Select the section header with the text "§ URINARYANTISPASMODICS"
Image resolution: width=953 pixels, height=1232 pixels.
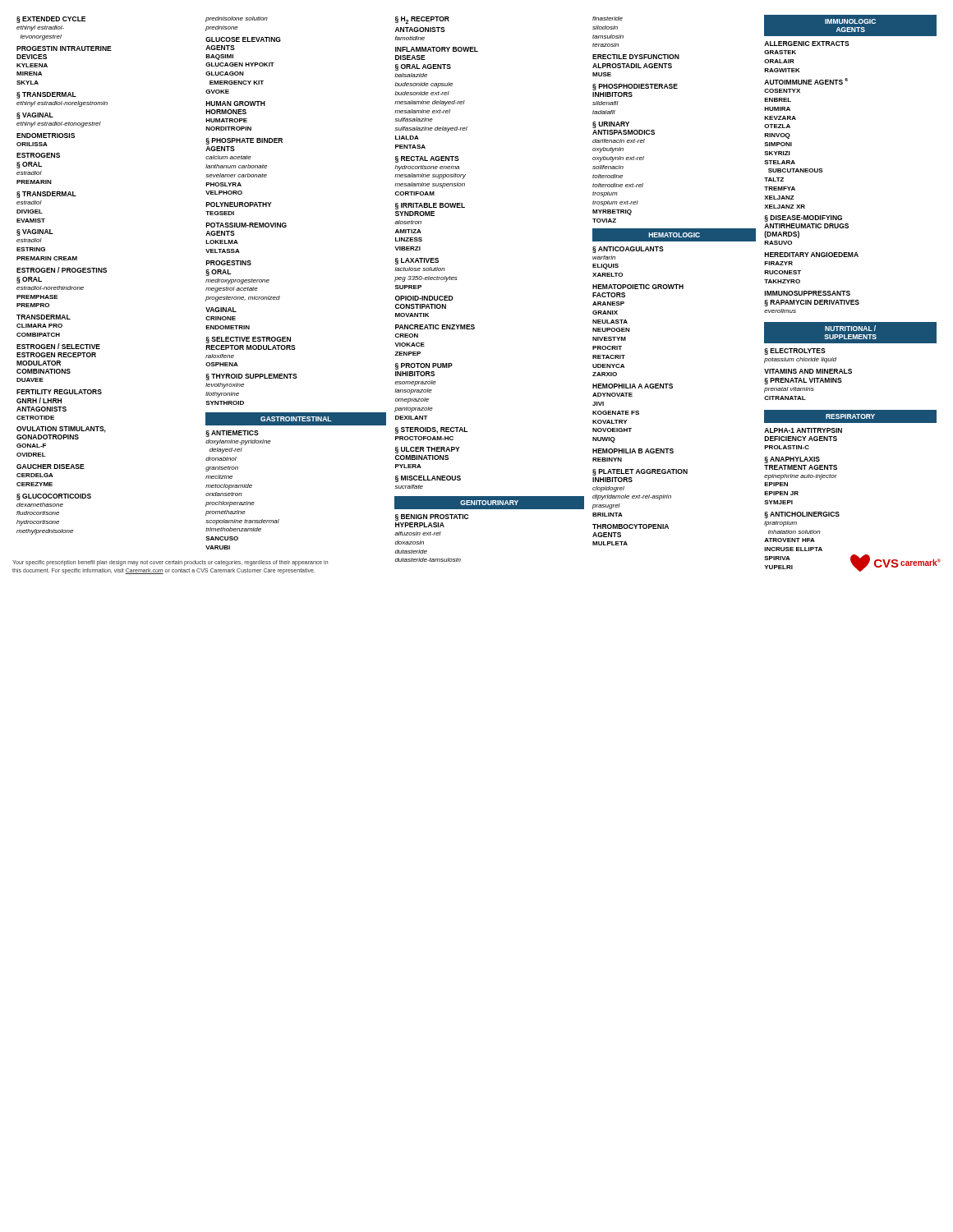tap(624, 128)
